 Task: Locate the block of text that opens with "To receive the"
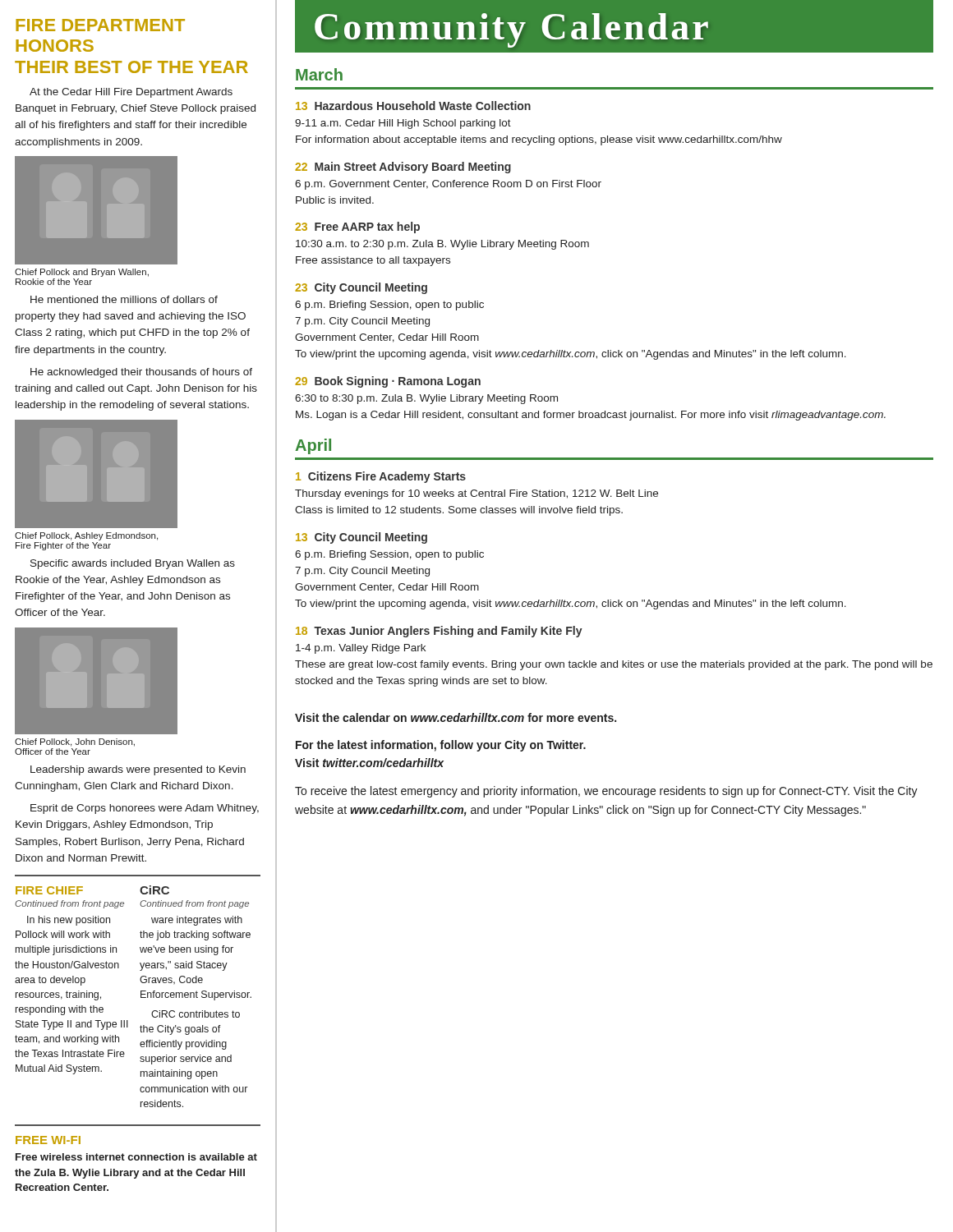tap(606, 800)
